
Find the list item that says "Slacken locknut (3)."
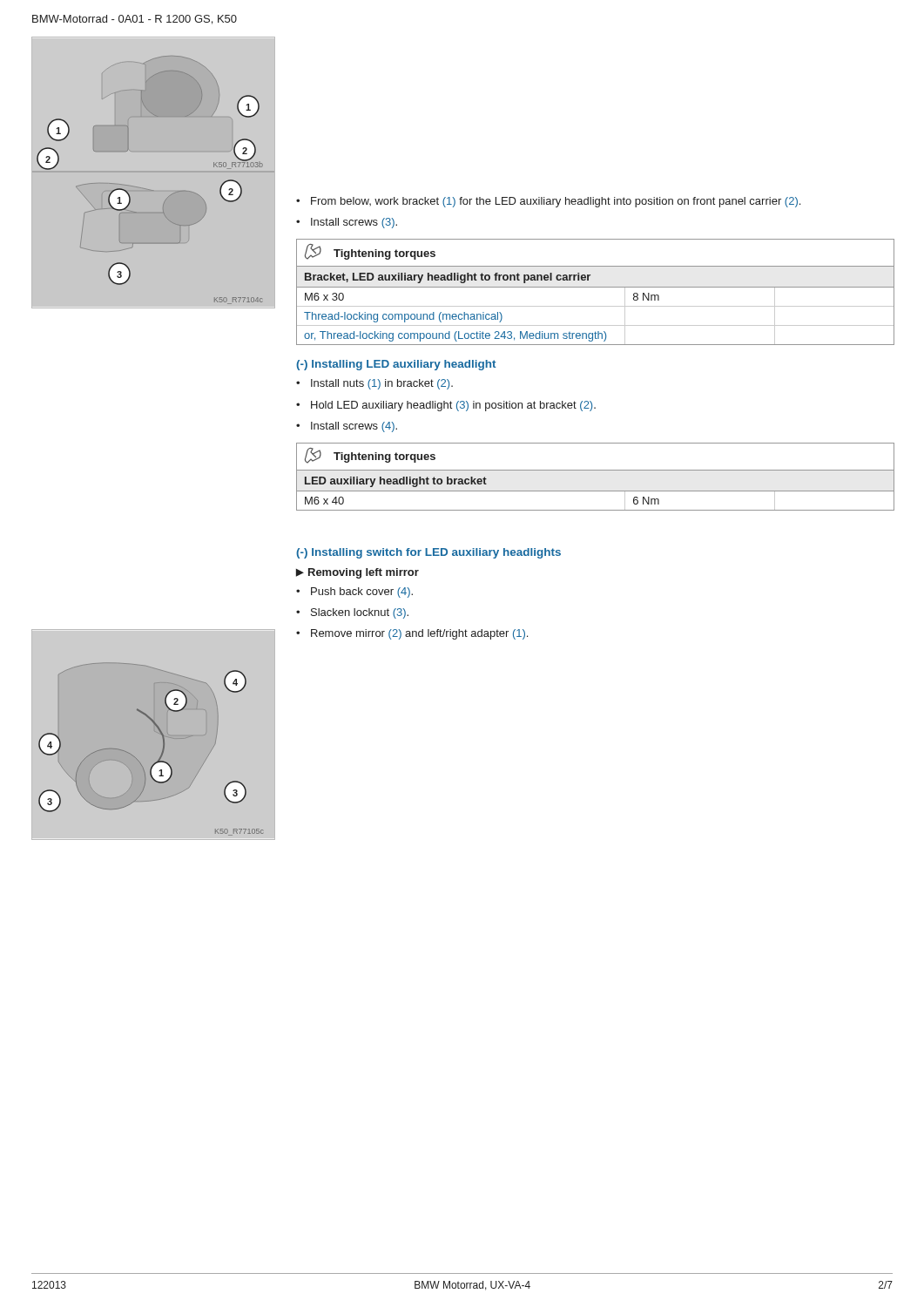(360, 612)
